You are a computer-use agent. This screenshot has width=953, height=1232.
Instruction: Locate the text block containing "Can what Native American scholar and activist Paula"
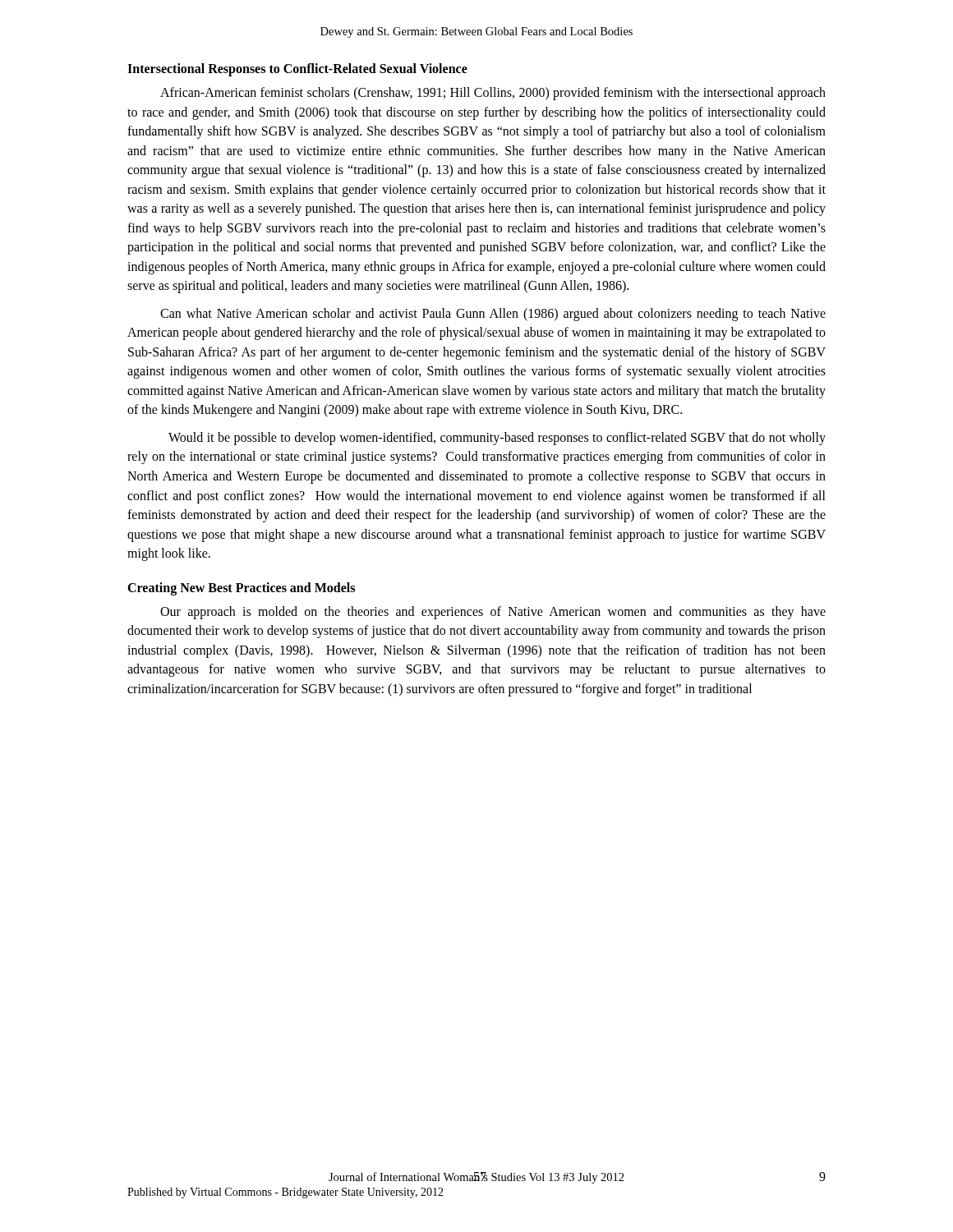pos(476,362)
